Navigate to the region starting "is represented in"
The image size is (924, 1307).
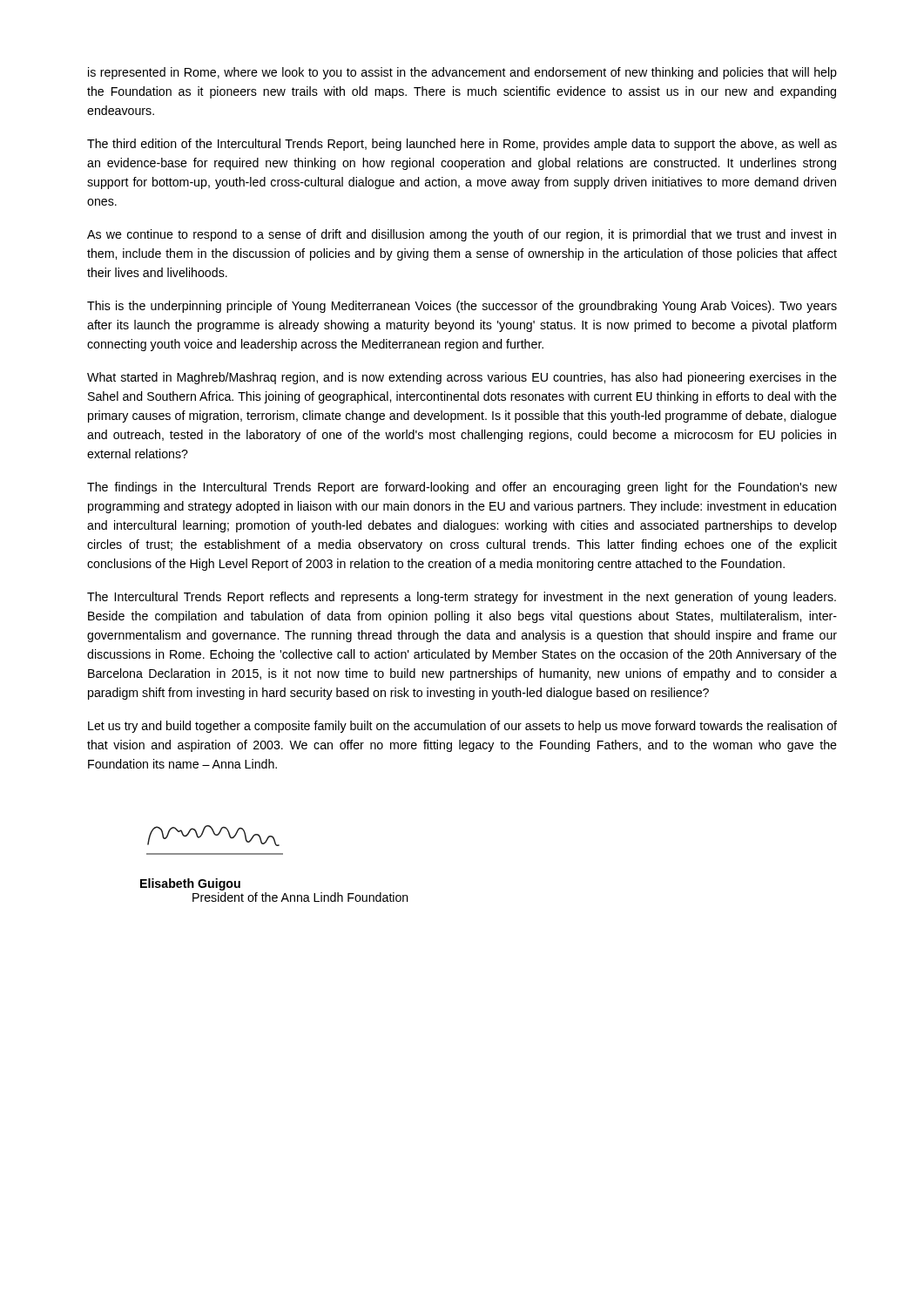[x=462, y=91]
